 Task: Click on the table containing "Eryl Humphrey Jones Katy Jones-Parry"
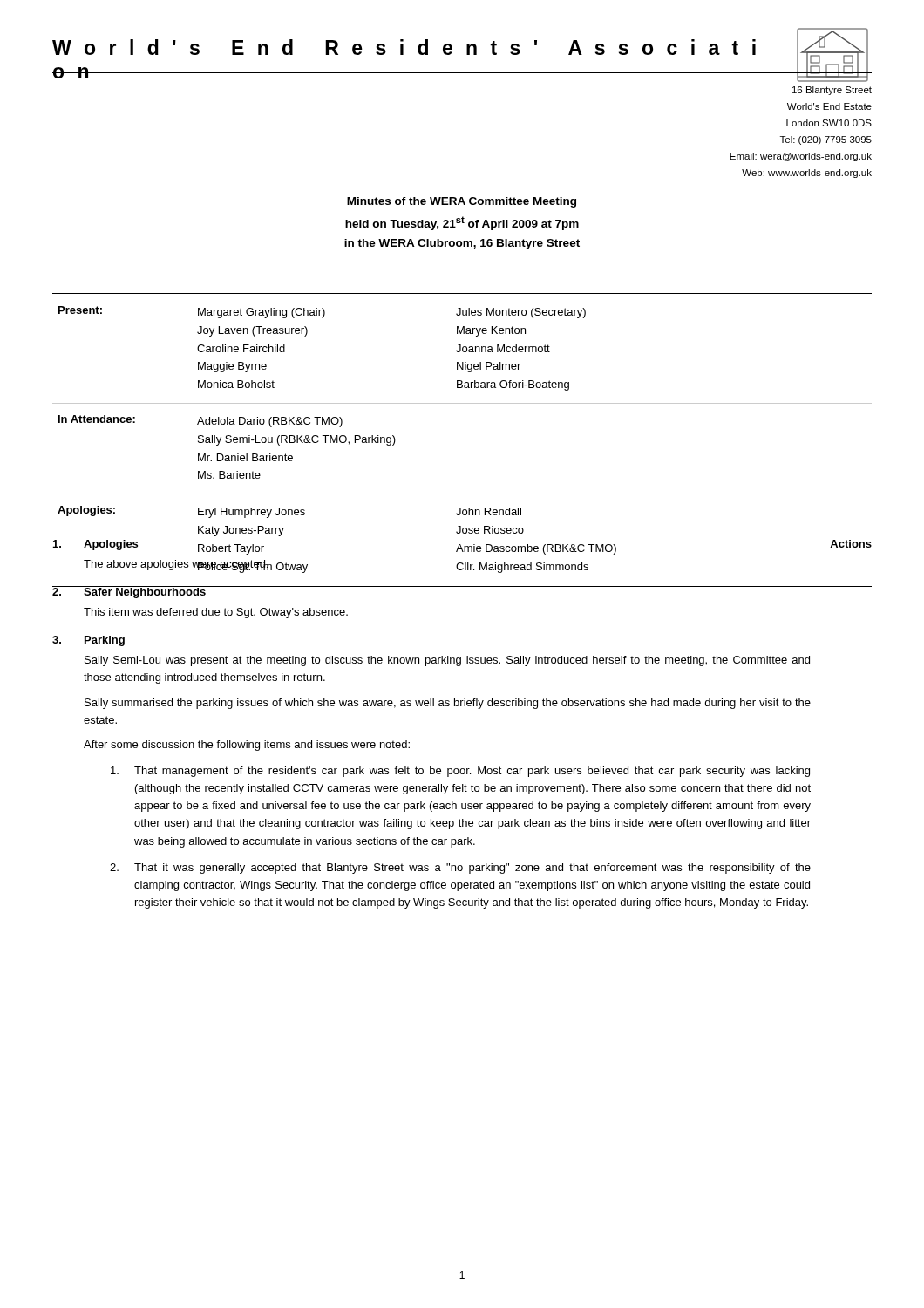462,440
